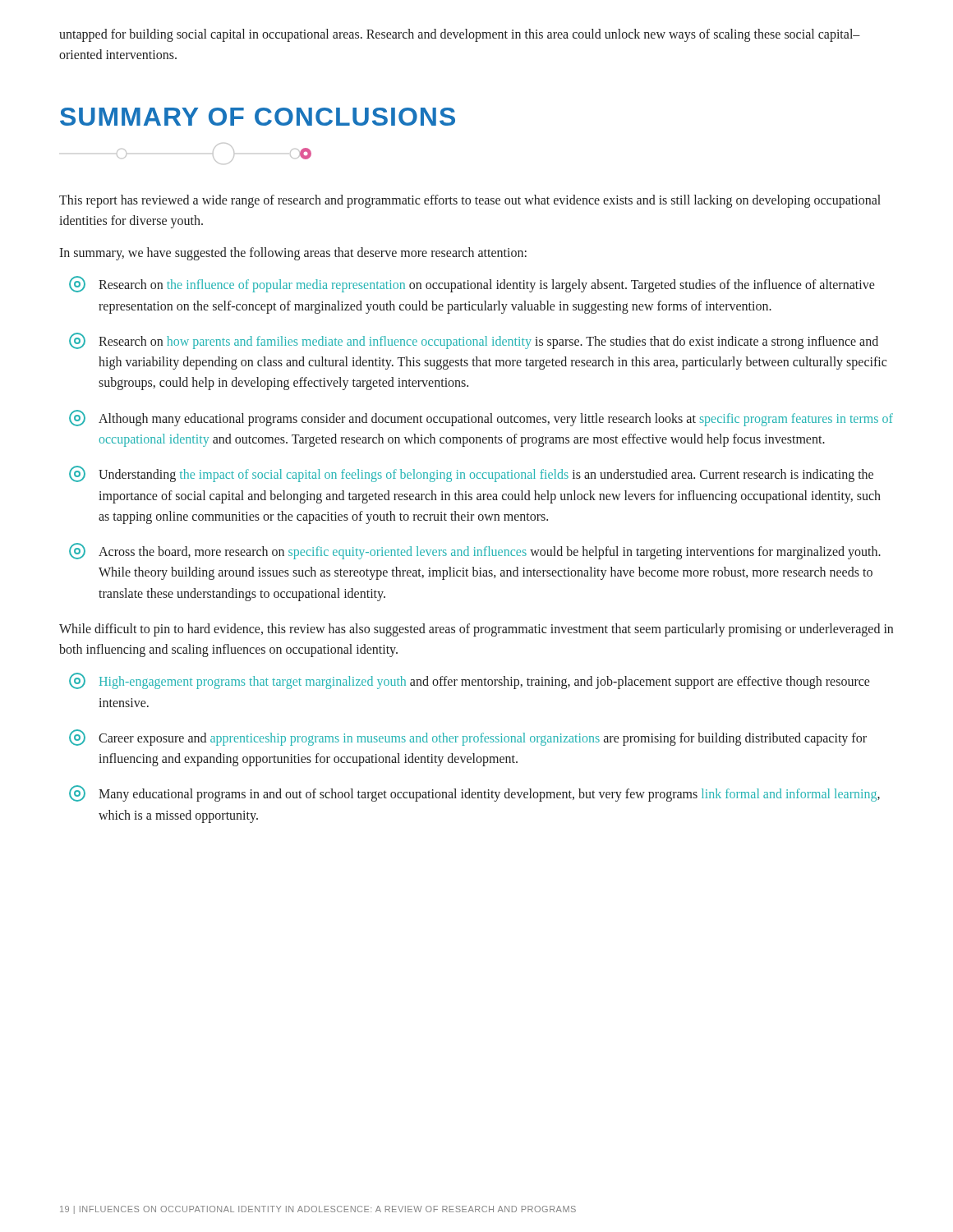Locate the block of text that opens with "Understanding the impact of"
This screenshot has height=1232, width=953.
(x=481, y=495)
